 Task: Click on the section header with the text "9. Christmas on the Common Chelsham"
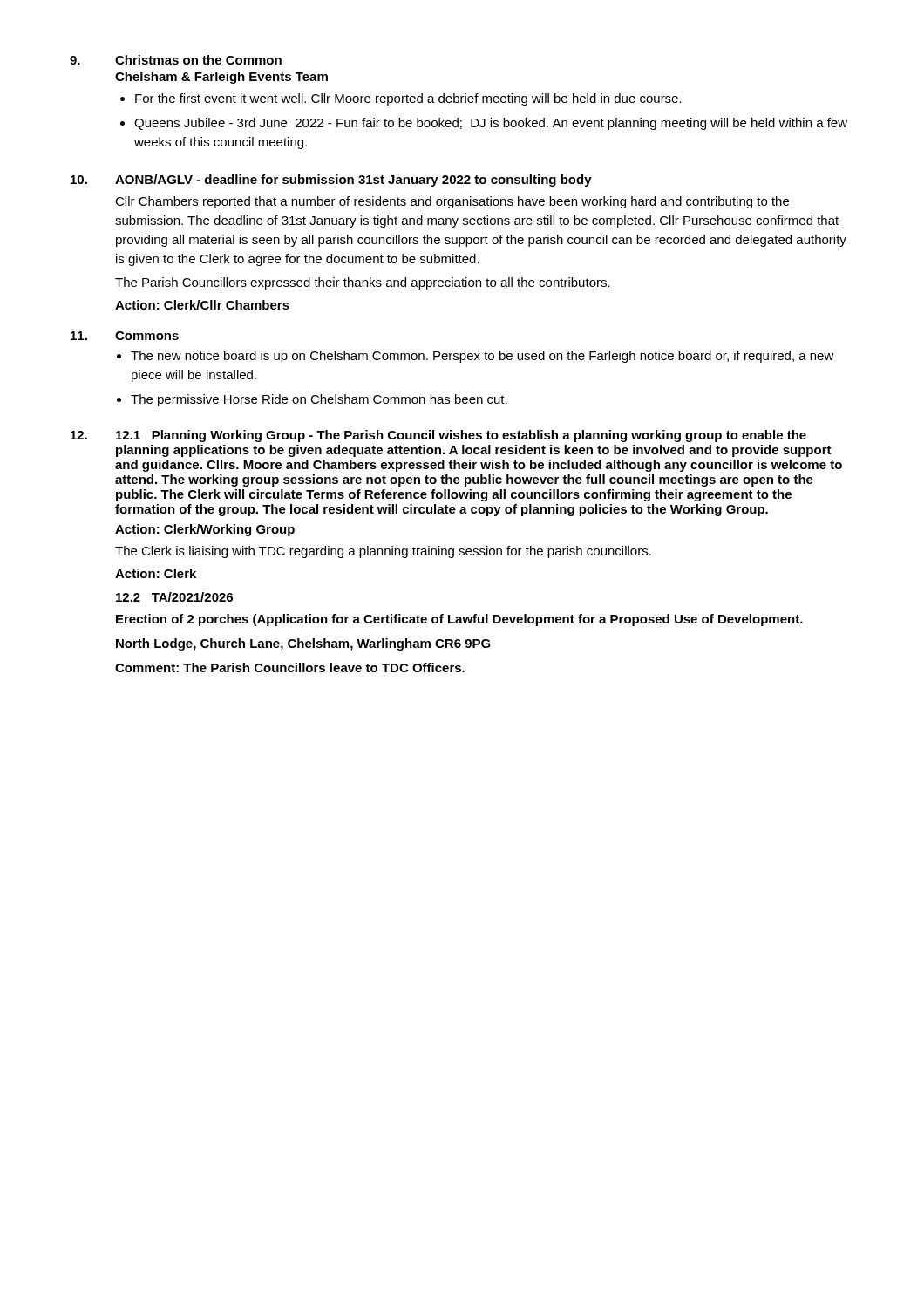pos(462,104)
